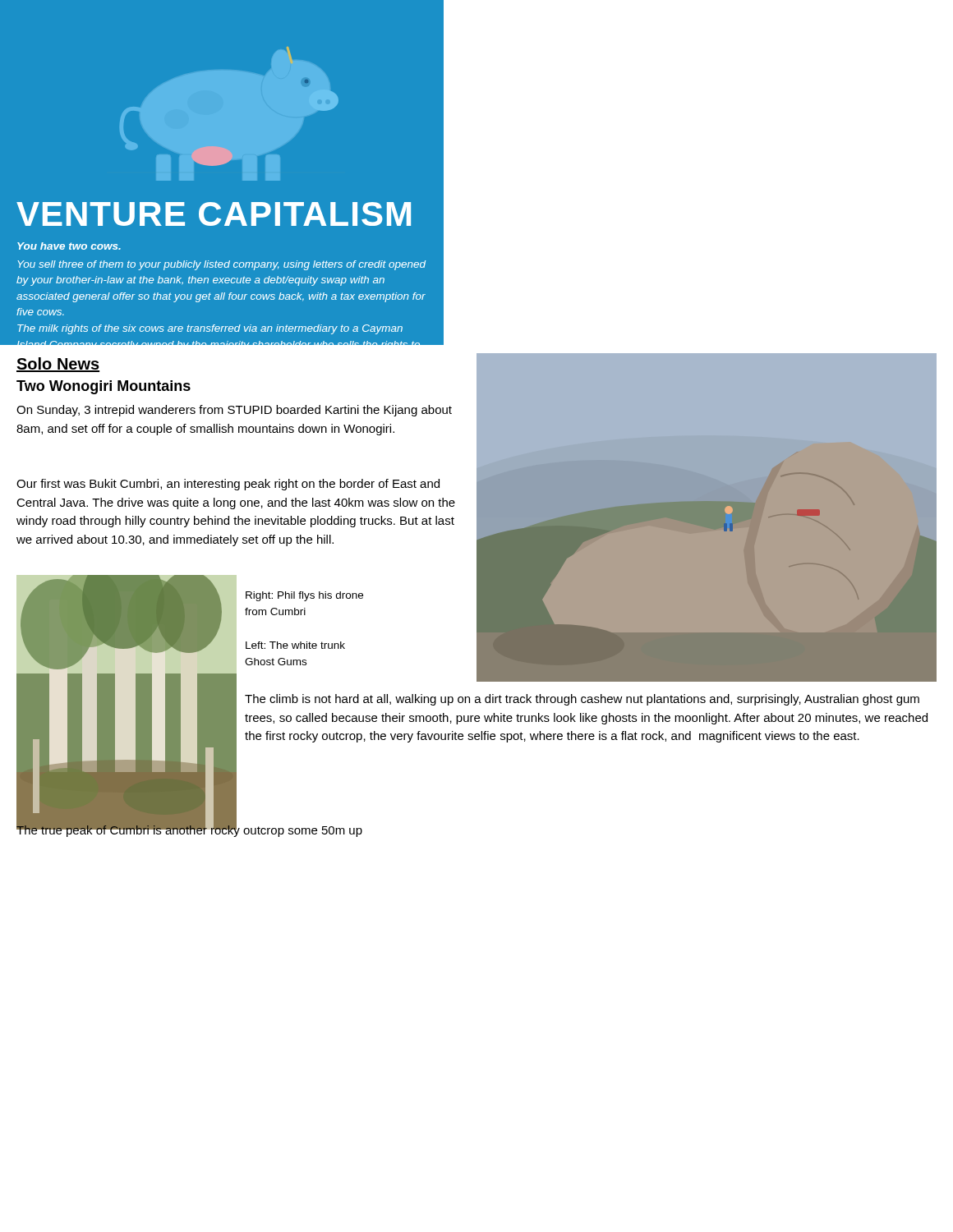Select the text starting "On Sunday, 3 intrepid wanderers from STUPID boarded"
The image size is (953, 1232).
pyautogui.click(x=234, y=419)
